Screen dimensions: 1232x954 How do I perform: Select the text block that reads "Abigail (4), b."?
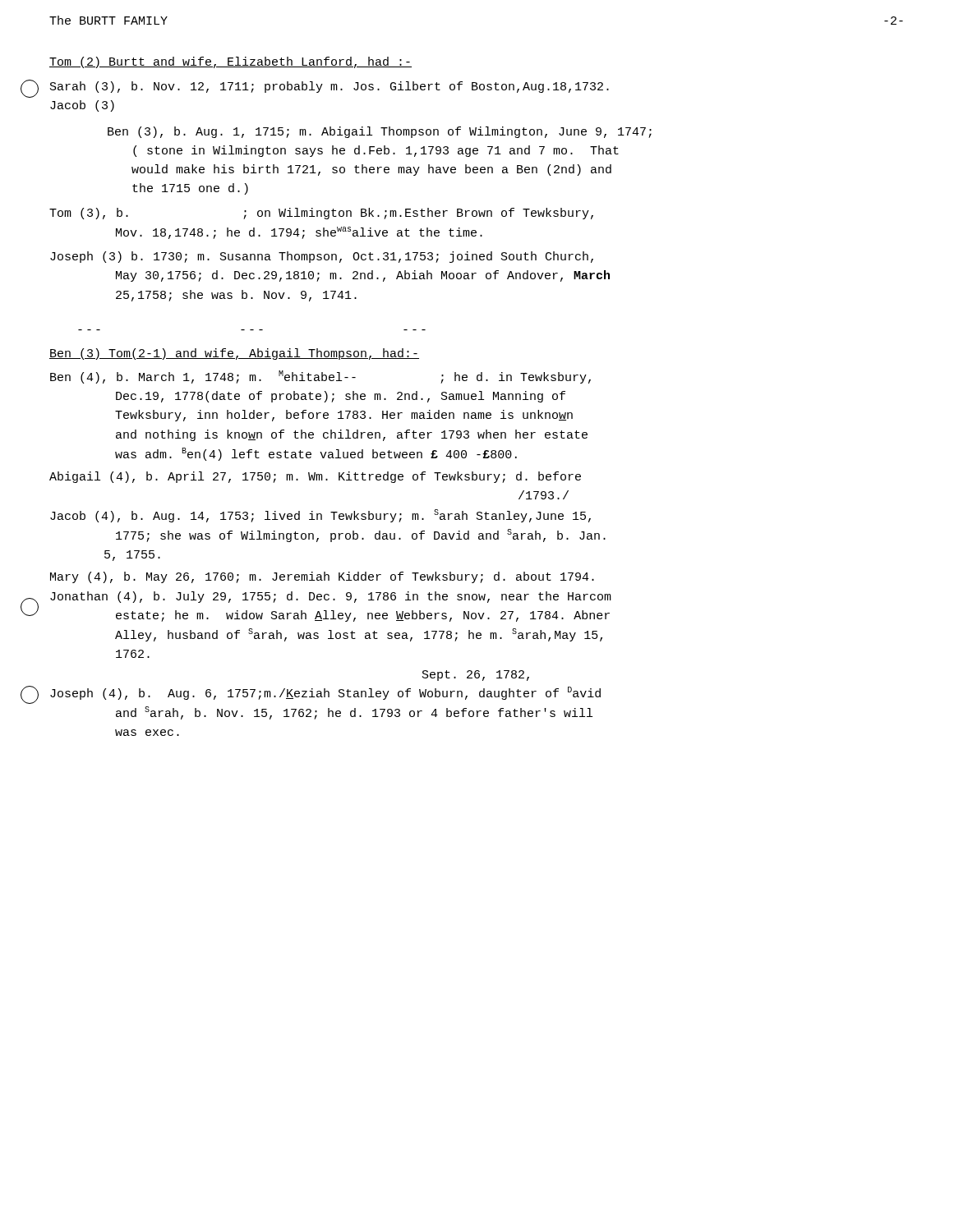336,518
